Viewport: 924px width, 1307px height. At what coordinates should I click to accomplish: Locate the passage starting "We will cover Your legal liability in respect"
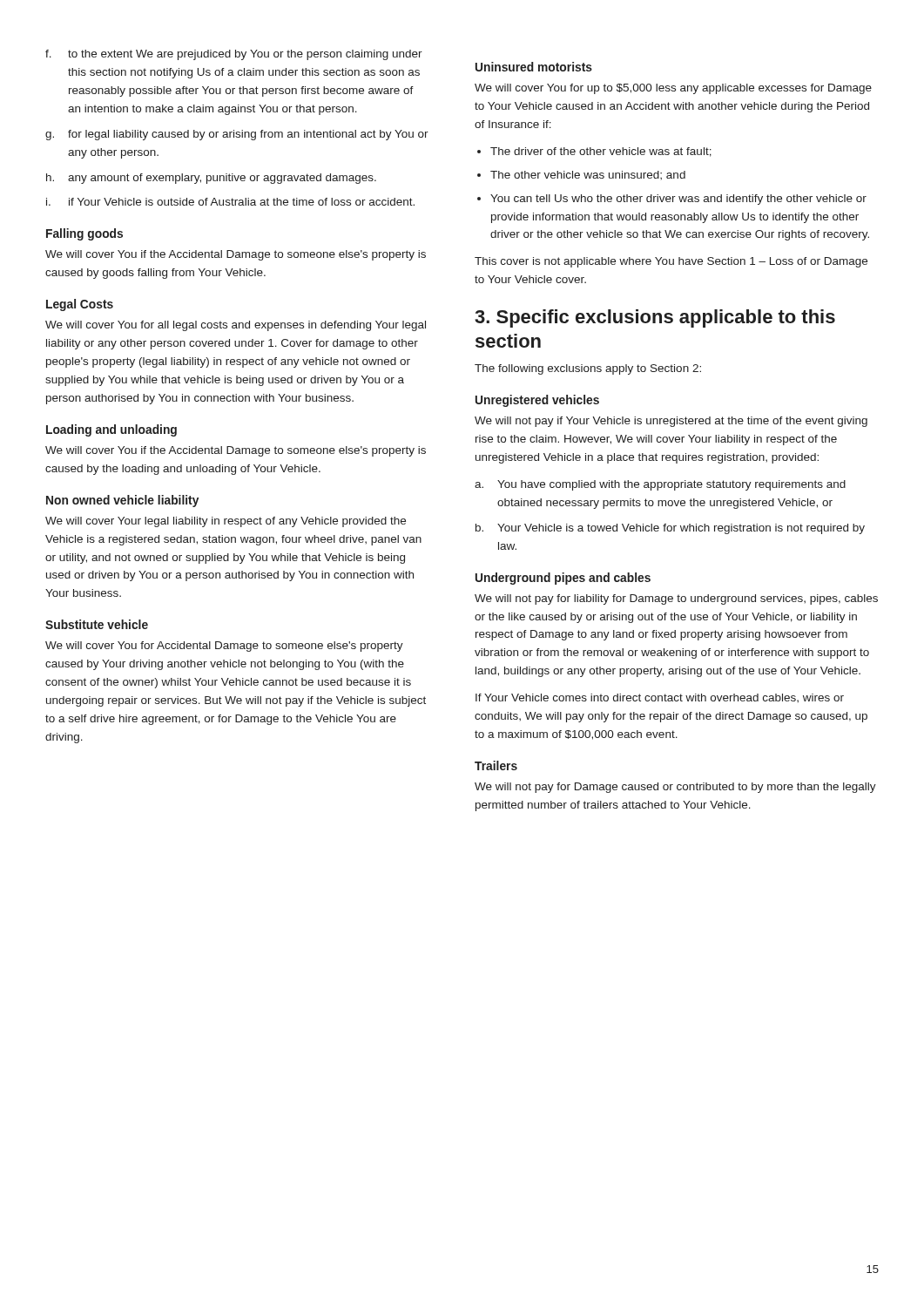pyautogui.click(x=237, y=558)
